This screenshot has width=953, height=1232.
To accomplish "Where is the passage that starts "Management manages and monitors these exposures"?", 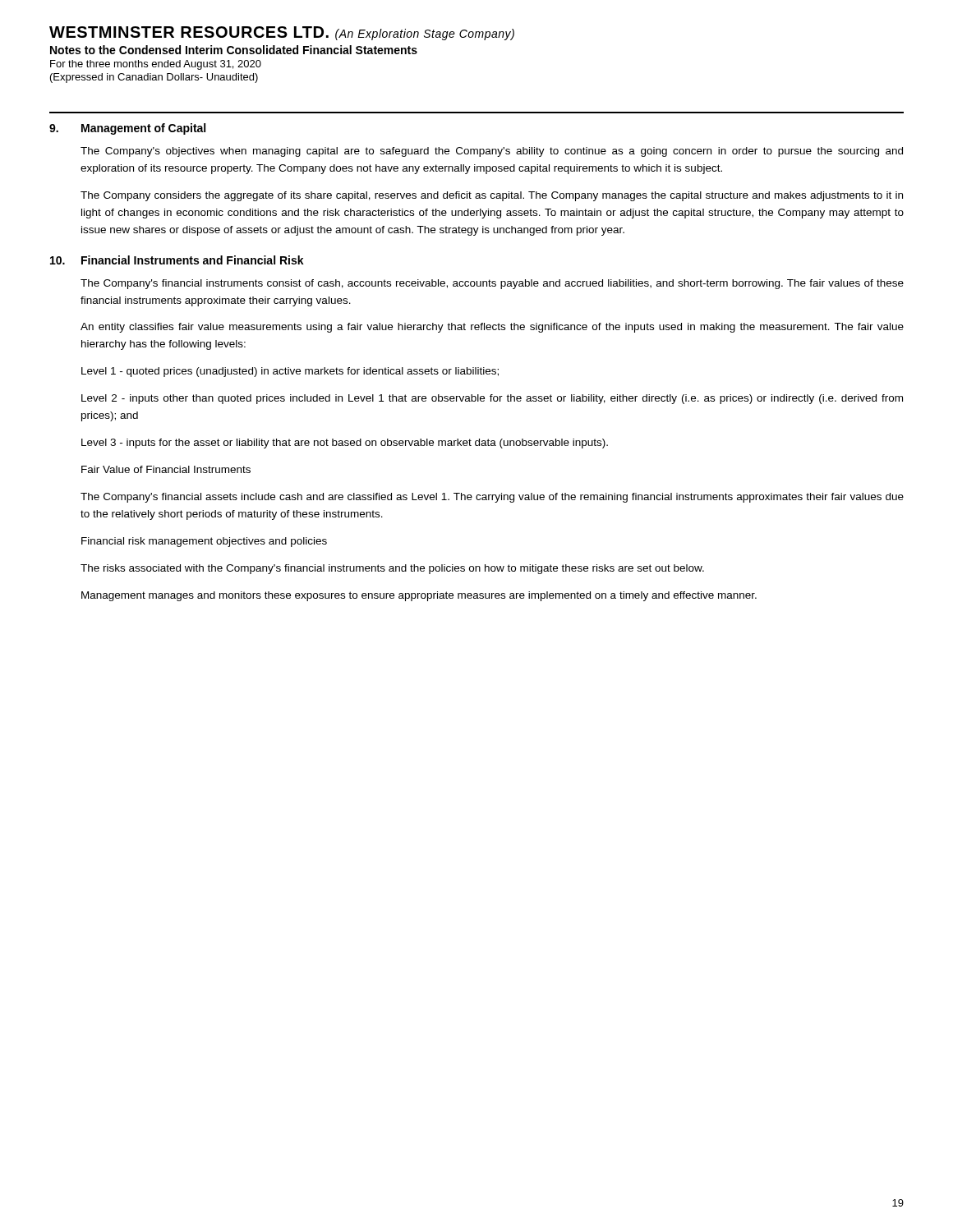I will (x=419, y=595).
